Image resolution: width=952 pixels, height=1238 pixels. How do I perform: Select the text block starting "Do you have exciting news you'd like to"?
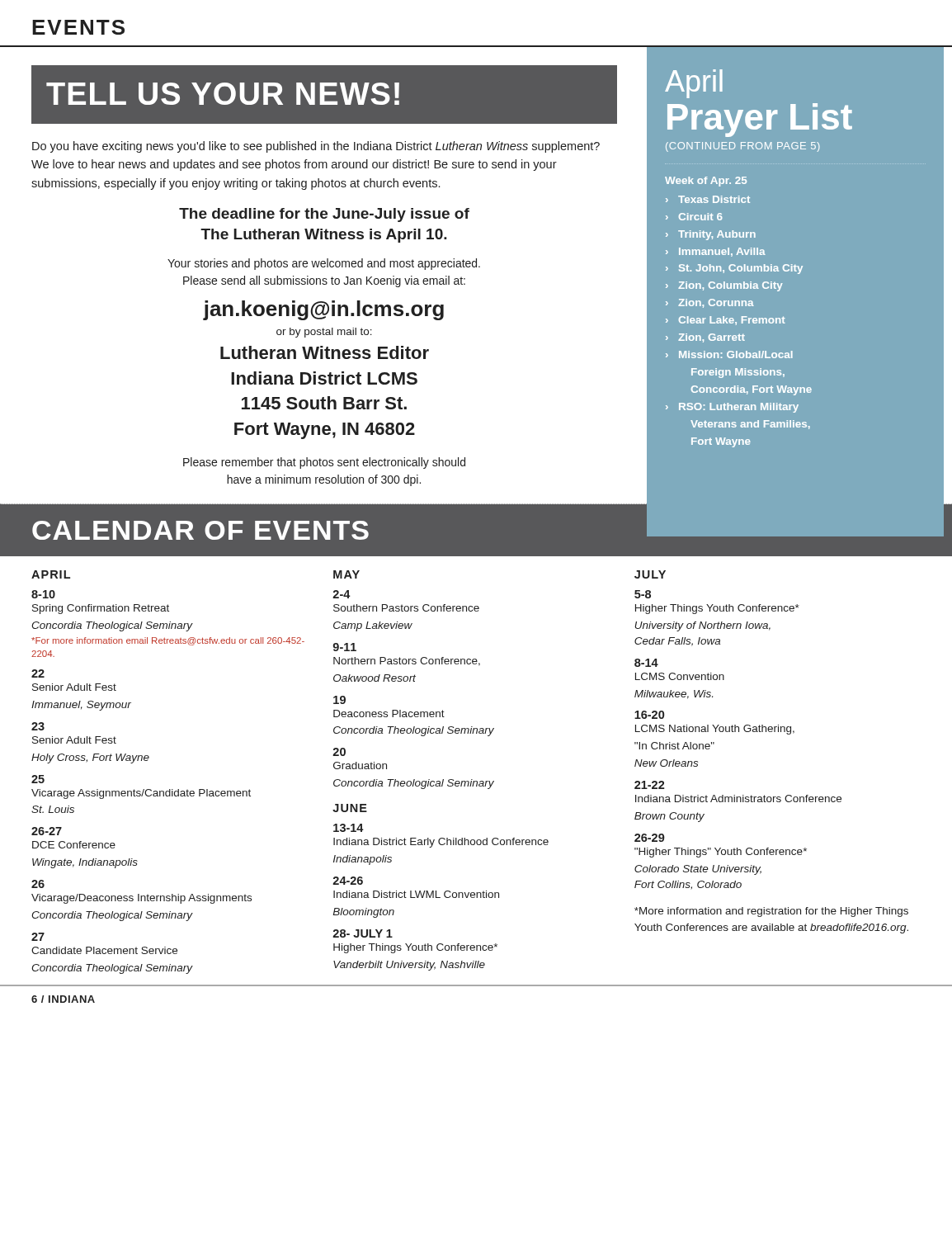coord(316,165)
